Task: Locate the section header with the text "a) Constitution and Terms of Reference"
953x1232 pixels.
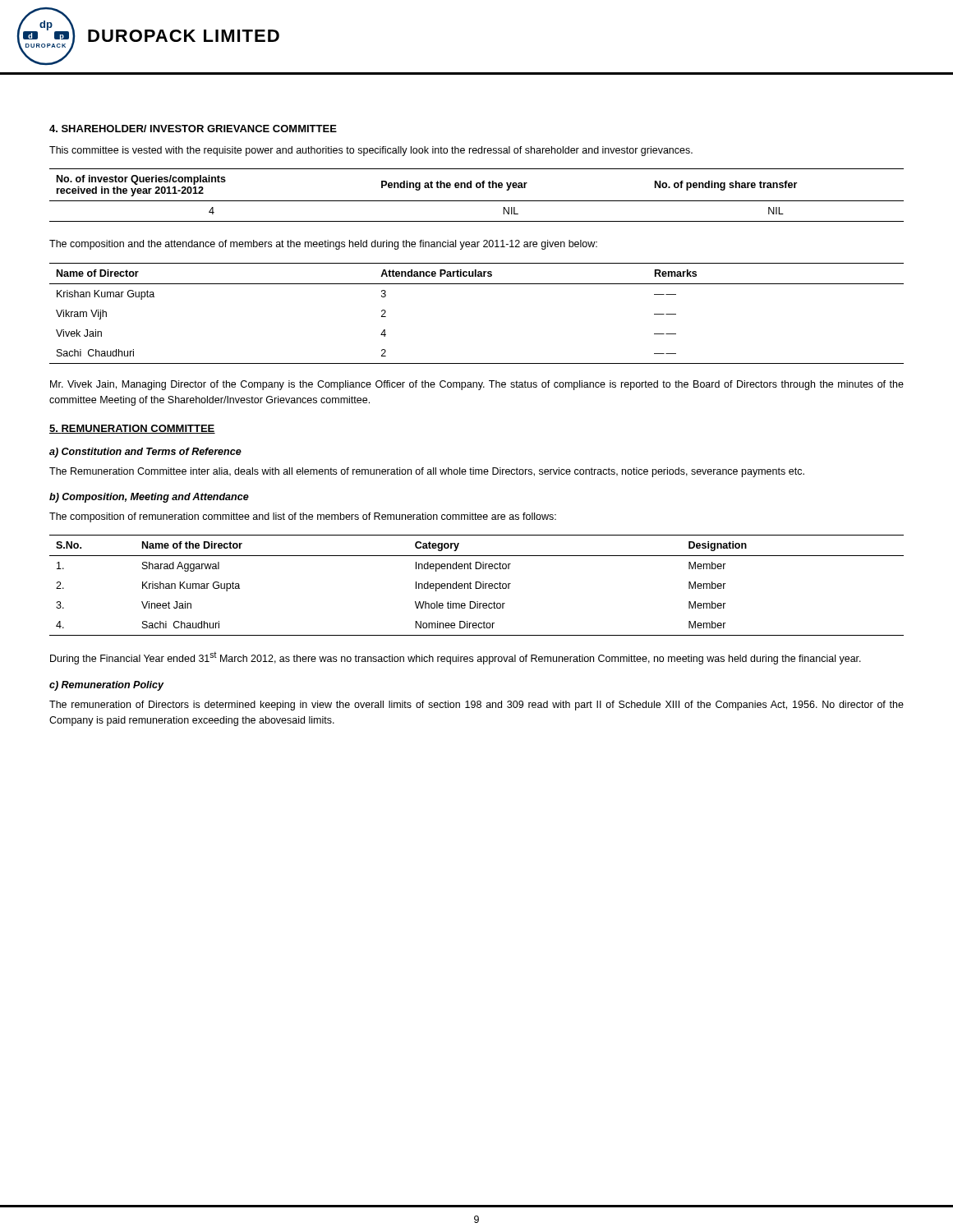Action: 145,451
